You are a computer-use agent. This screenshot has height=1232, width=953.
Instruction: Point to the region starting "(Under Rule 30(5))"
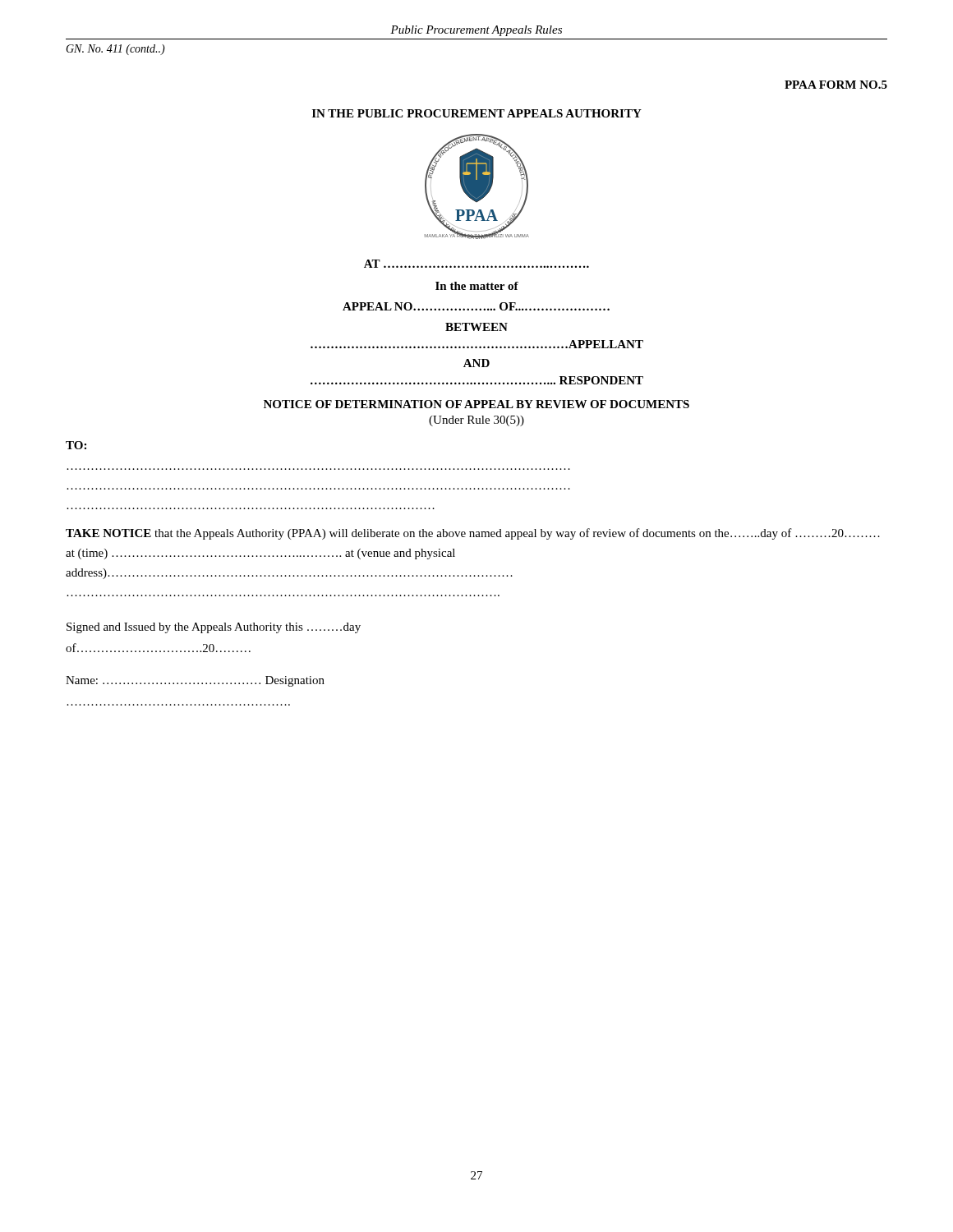point(476,420)
